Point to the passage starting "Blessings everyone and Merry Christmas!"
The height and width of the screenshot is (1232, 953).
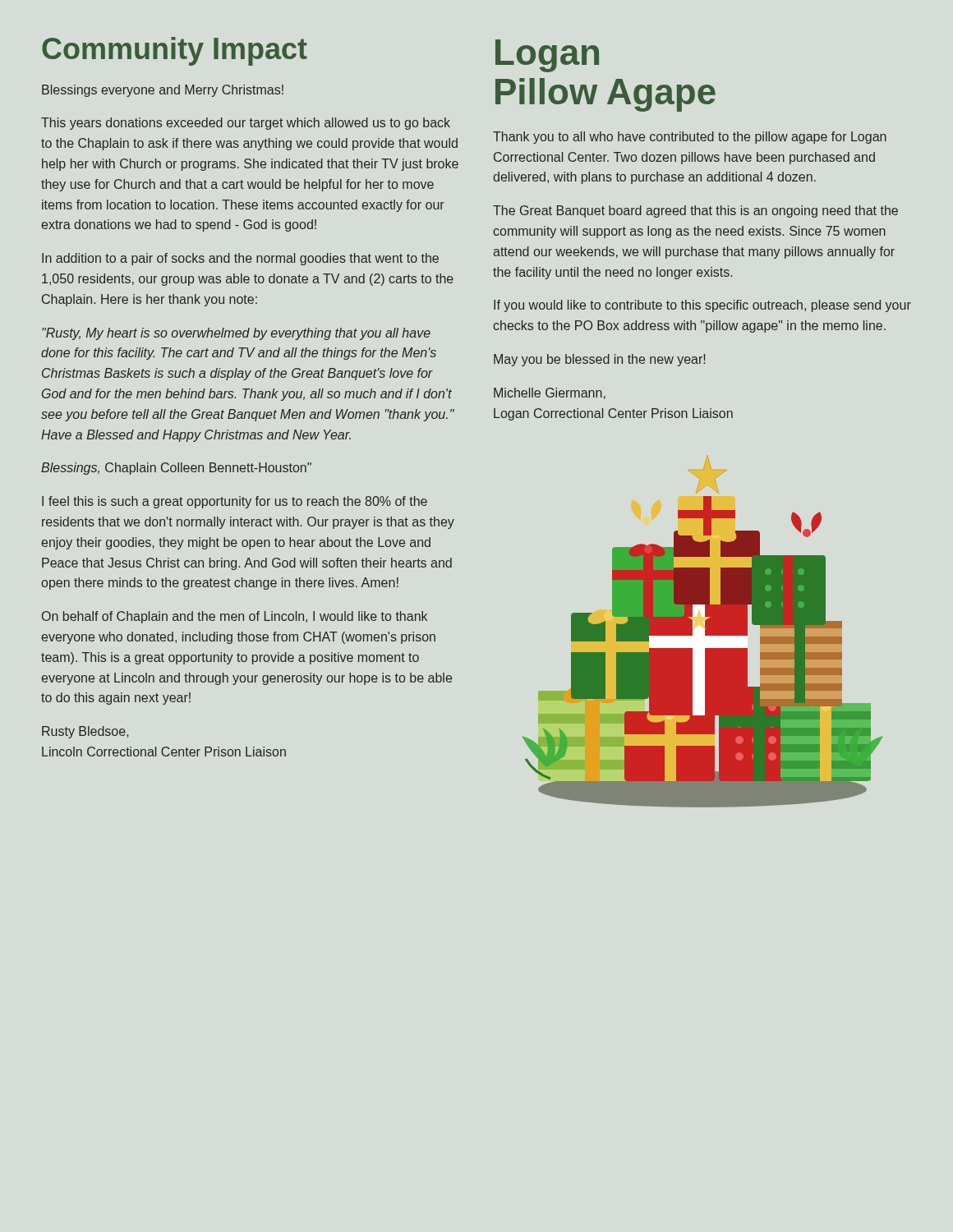click(163, 90)
